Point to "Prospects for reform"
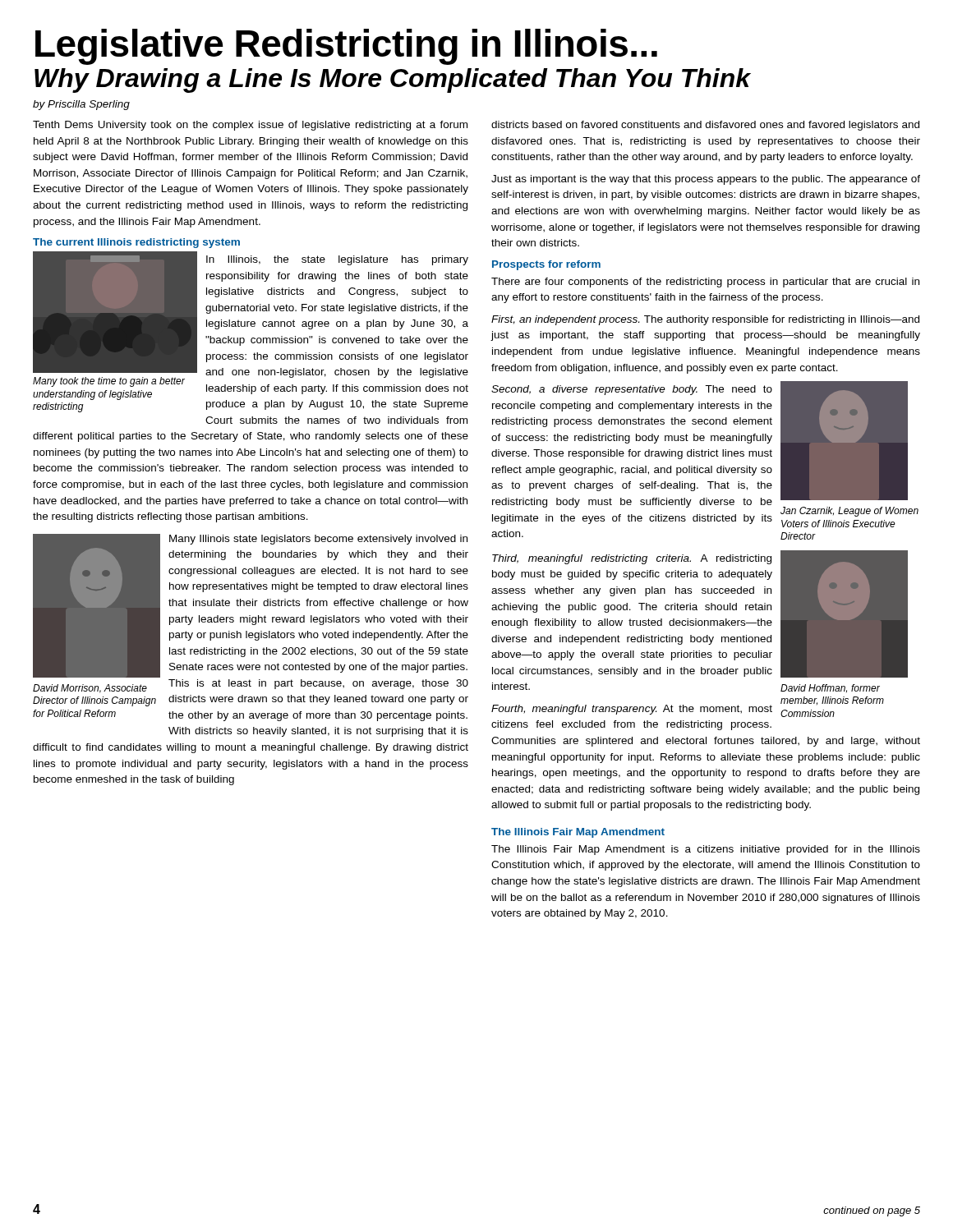This screenshot has height=1232, width=953. (546, 264)
